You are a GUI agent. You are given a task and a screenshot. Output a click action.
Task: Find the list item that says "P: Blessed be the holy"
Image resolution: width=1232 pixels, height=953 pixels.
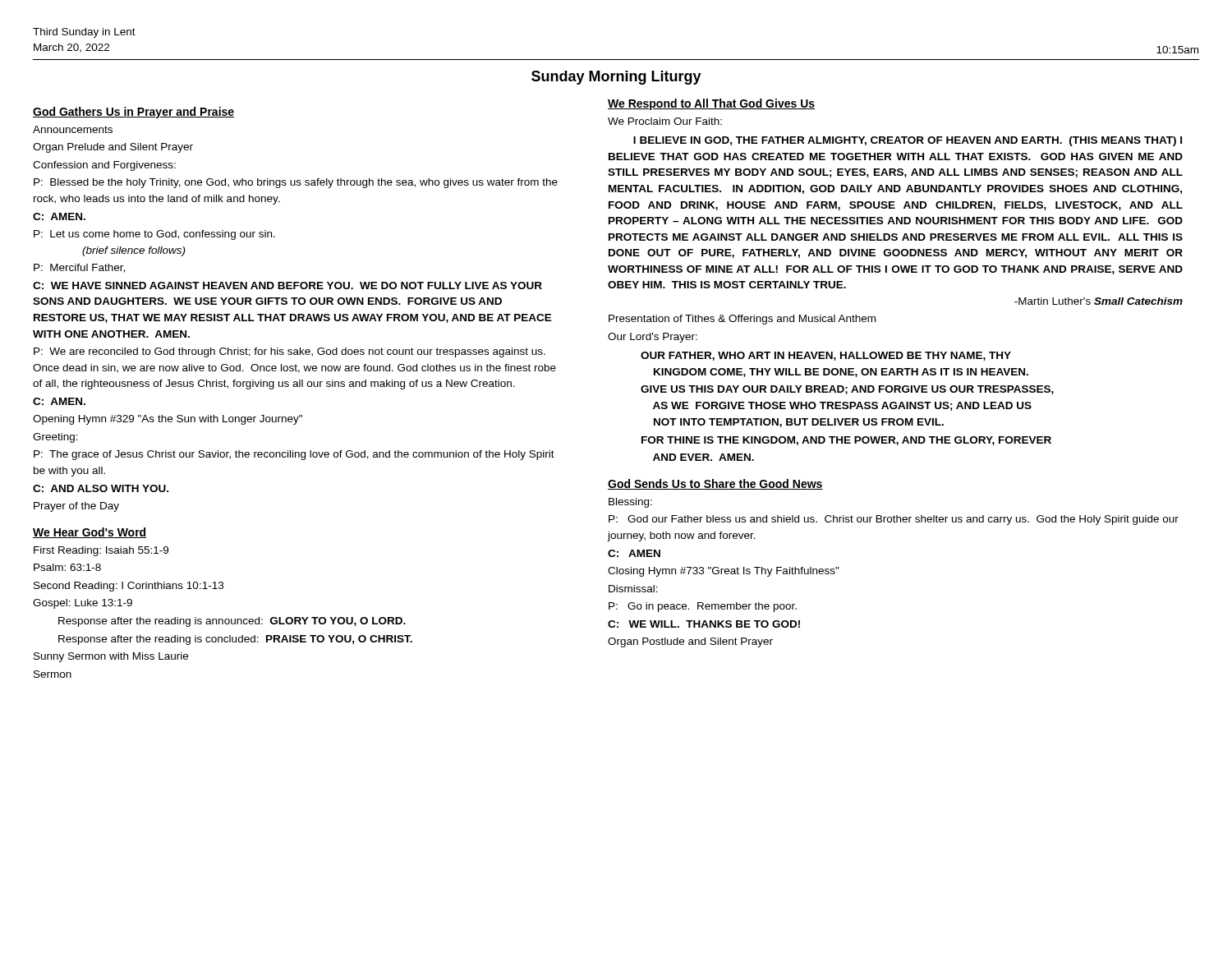(x=295, y=190)
